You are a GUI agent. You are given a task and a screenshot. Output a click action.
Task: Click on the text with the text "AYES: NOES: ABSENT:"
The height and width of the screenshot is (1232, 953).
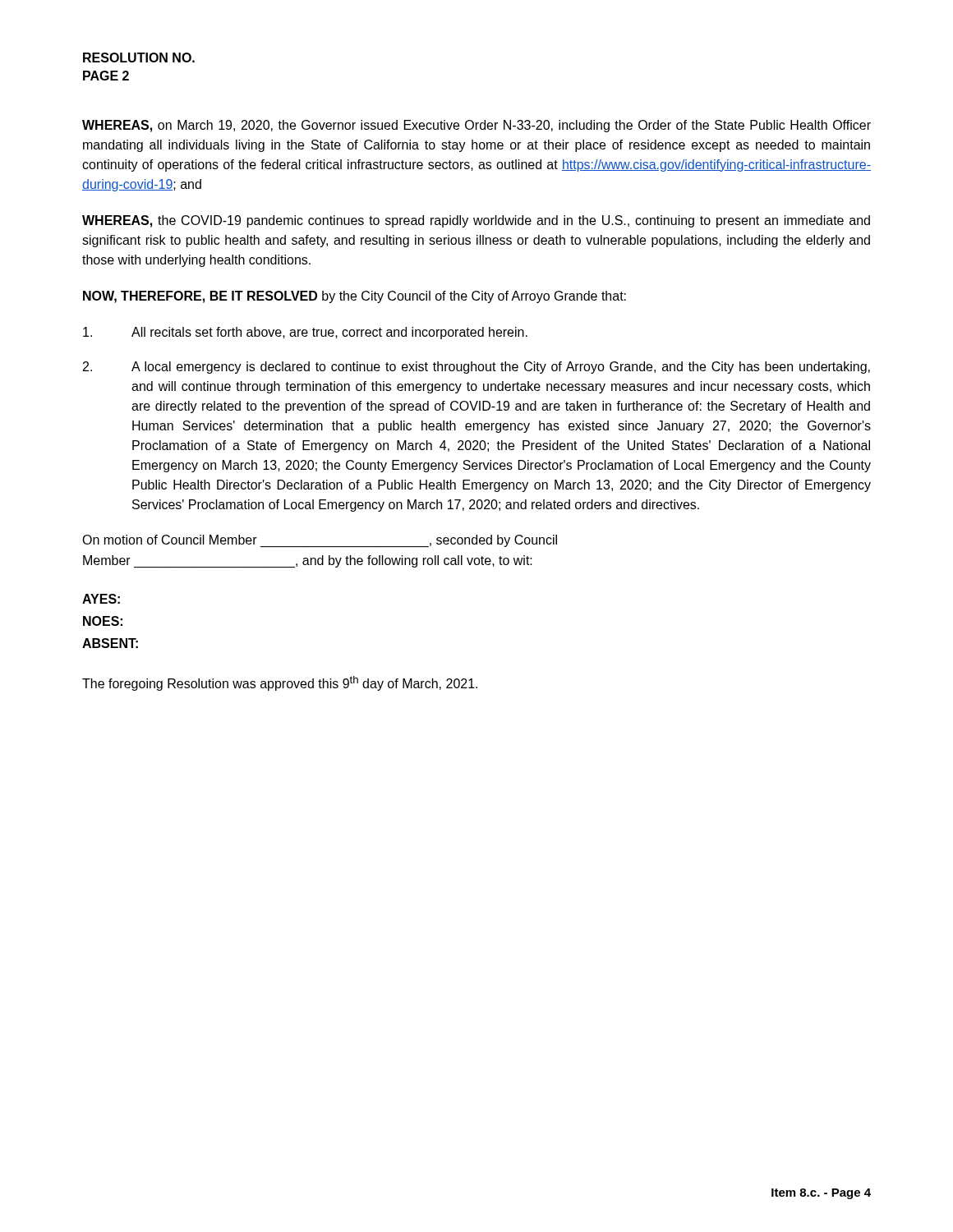(x=111, y=621)
